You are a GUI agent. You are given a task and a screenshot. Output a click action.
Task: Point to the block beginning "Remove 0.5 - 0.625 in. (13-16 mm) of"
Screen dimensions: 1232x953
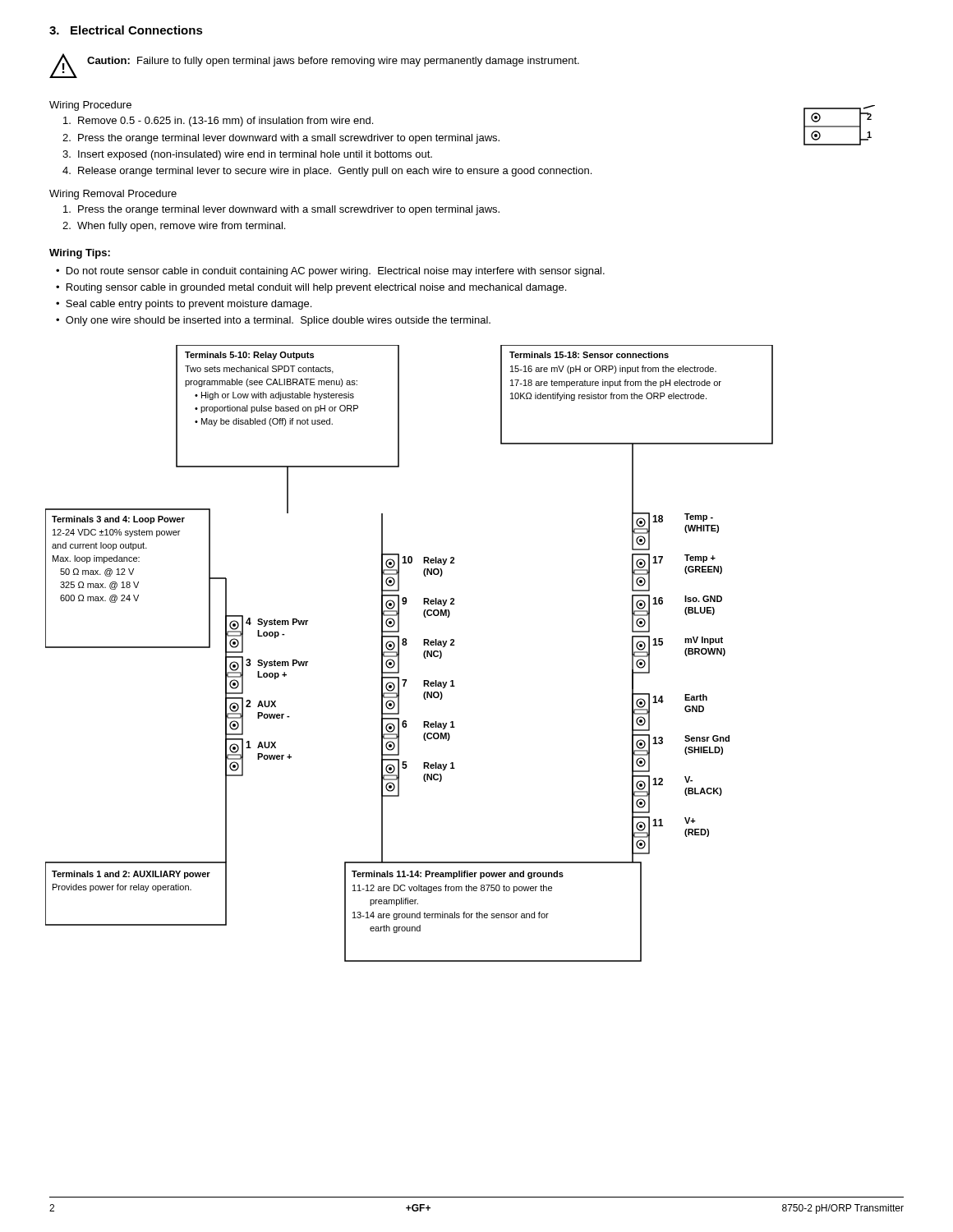click(218, 120)
